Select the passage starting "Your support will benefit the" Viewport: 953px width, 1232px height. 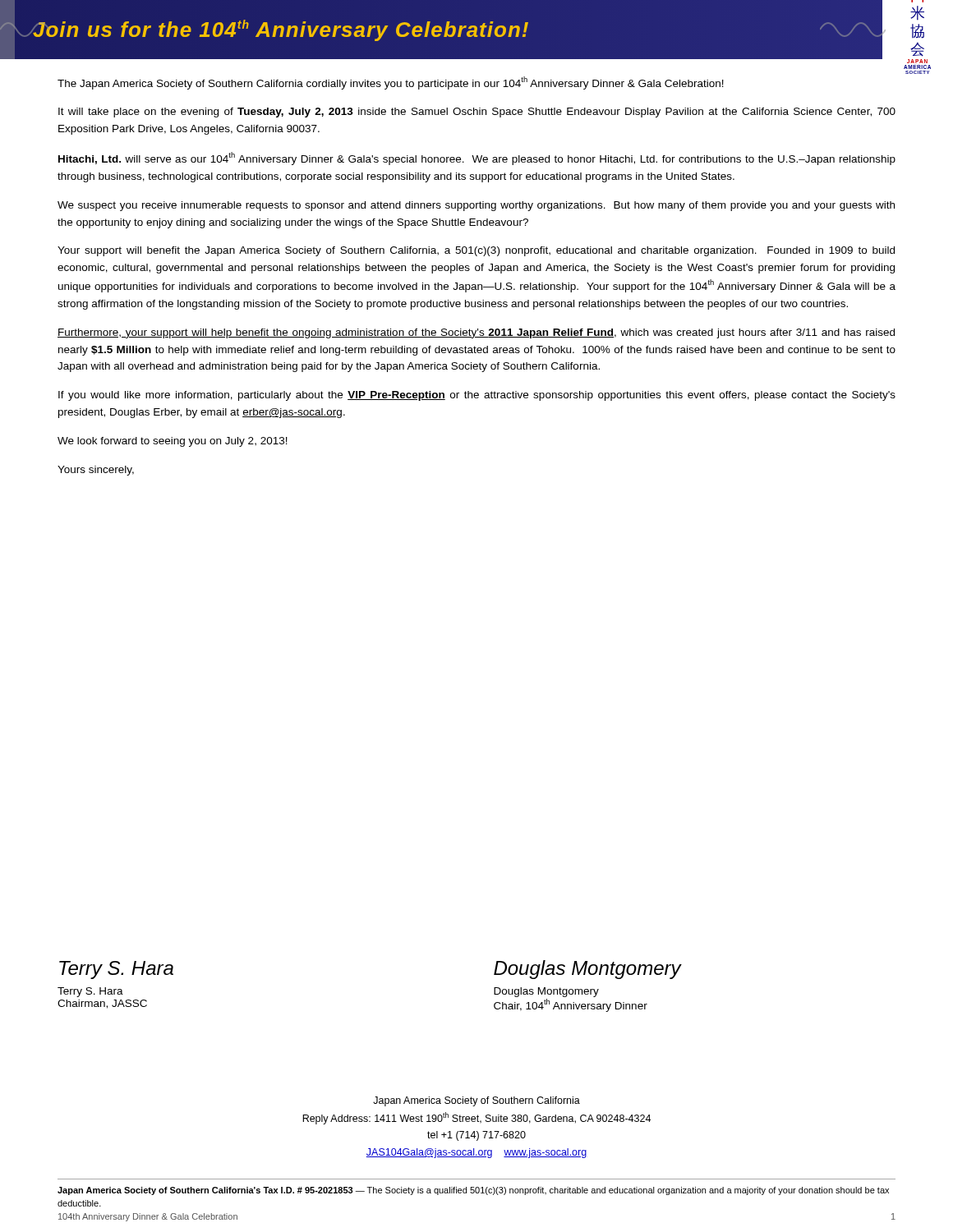pyautogui.click(x=476, y=277)
